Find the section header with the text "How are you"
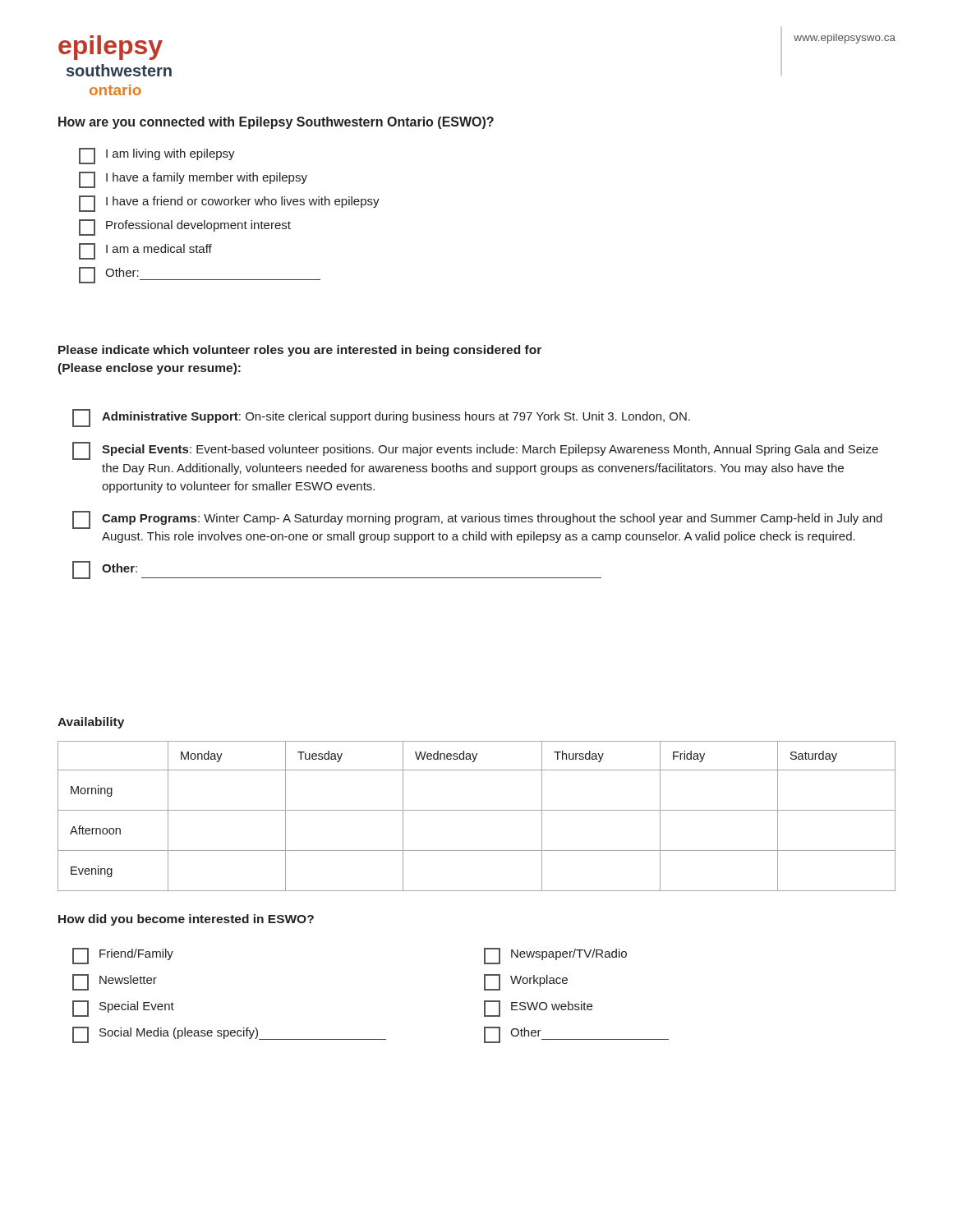This screenshot has width=953, height=1232. [x=276, y=122]
